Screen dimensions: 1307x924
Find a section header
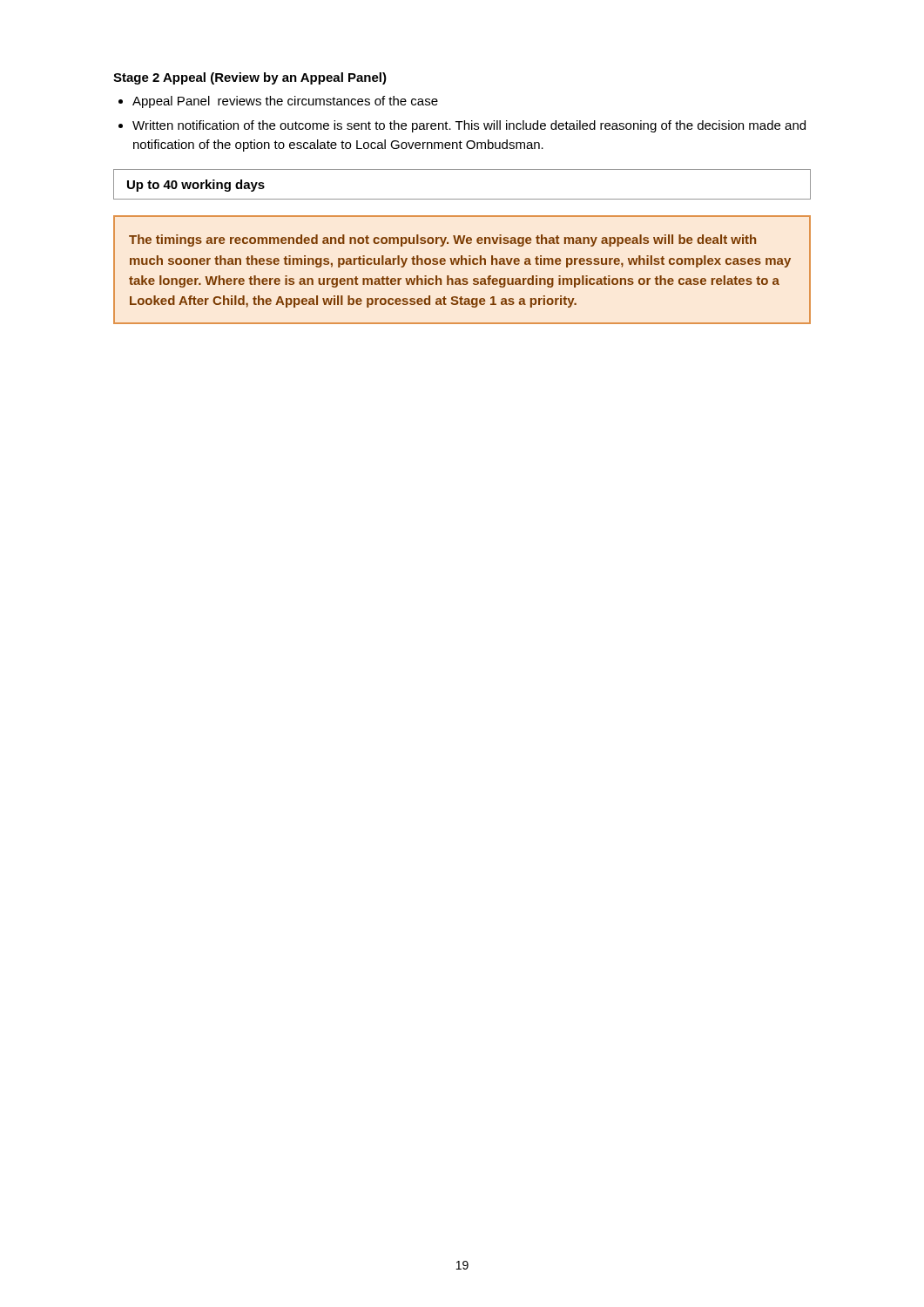[x=250, y=77]
